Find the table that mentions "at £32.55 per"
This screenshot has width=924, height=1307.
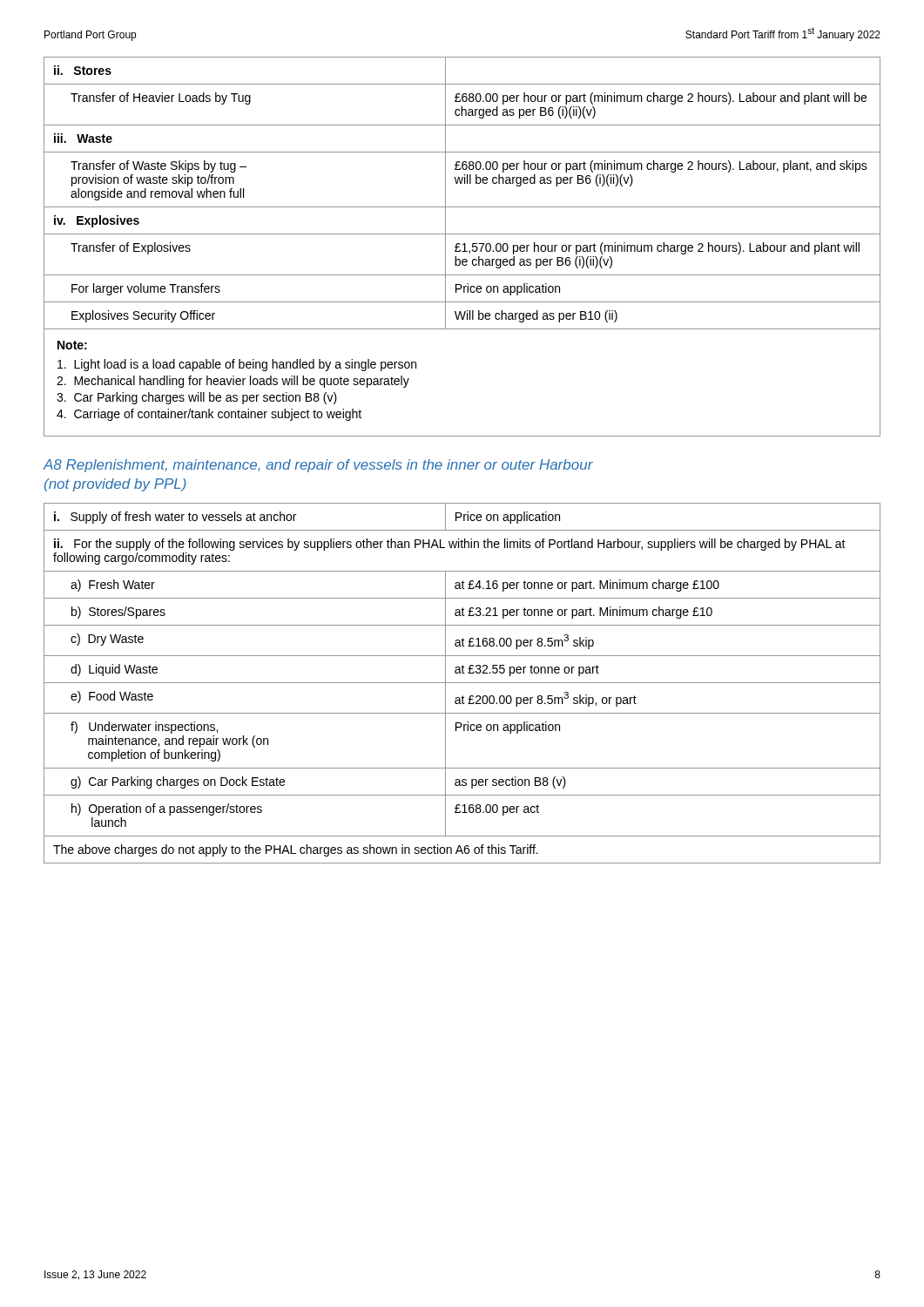pyautogui.click(x=462, y=683)
